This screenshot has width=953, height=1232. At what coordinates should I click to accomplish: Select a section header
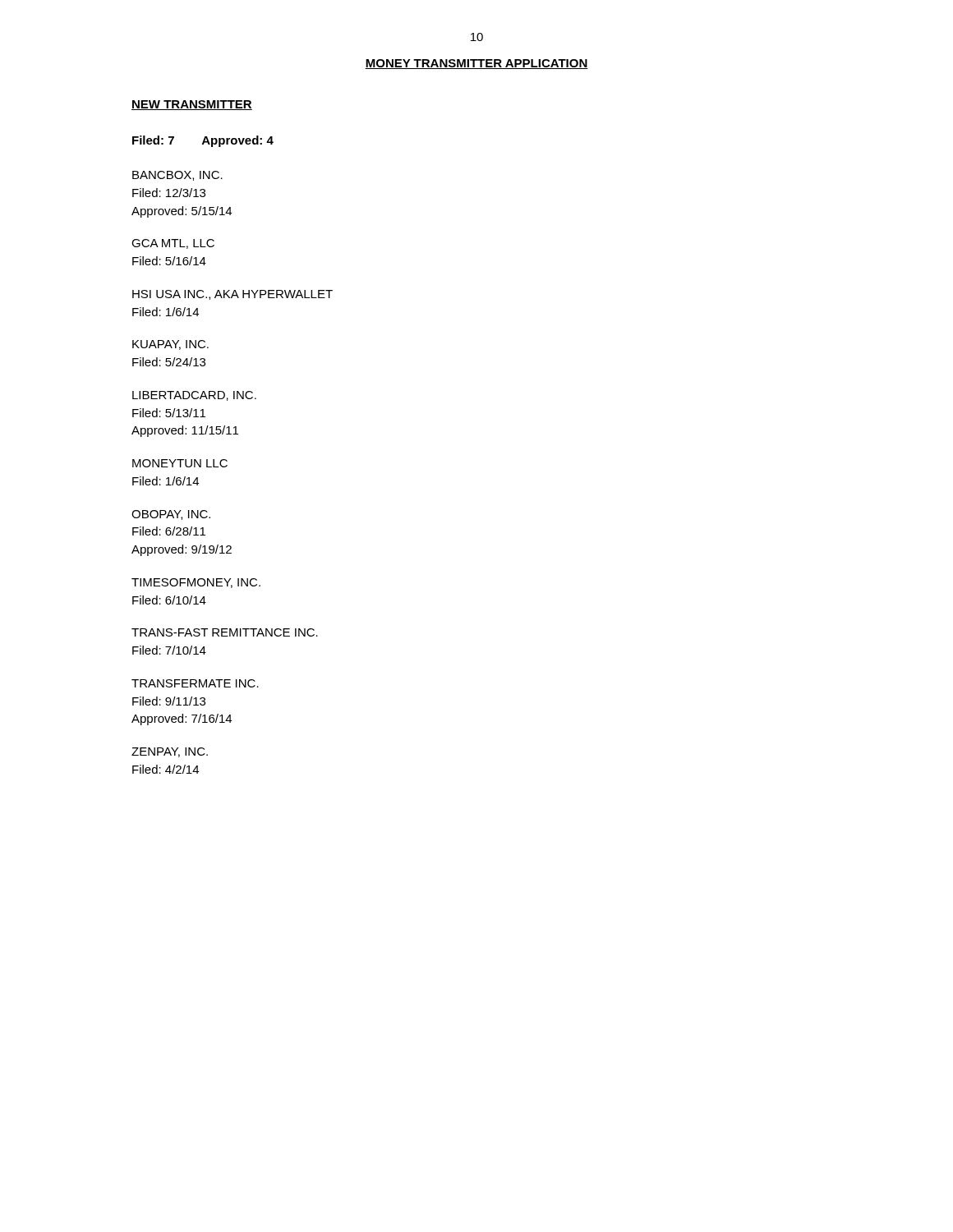[x=192, y=104]
